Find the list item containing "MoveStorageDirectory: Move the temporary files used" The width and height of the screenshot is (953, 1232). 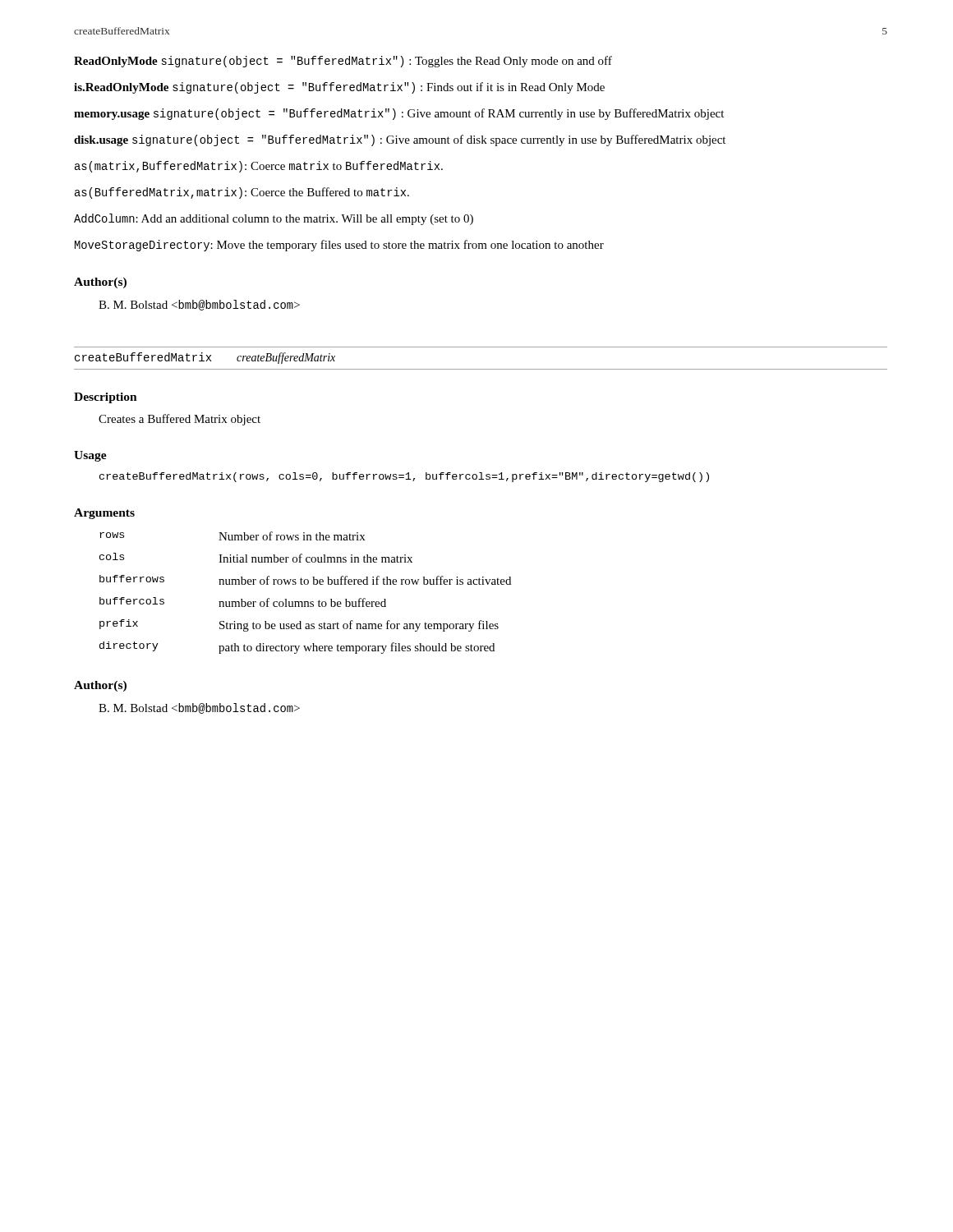[x=339, y=245]
